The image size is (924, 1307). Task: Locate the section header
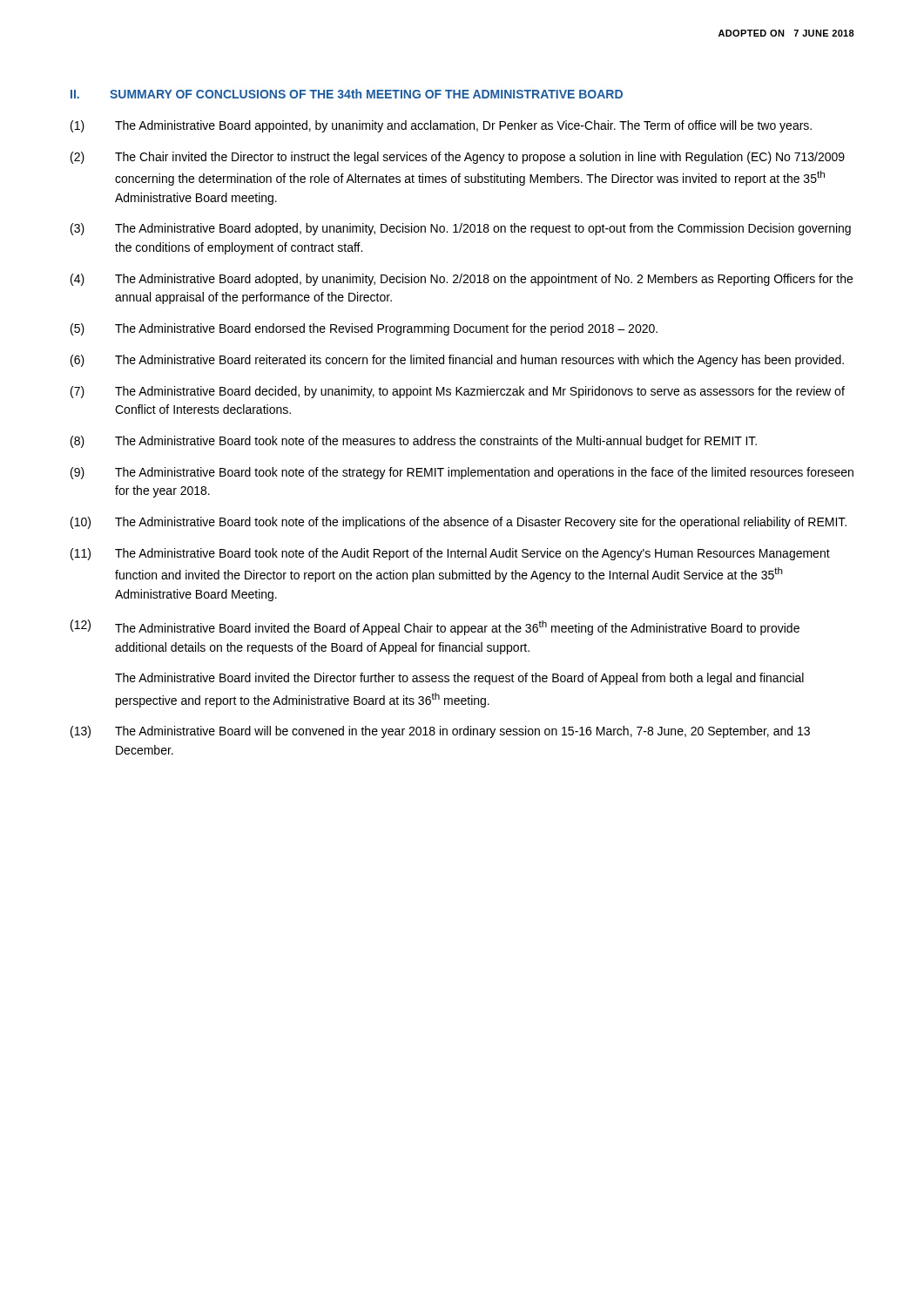tap(346, 94)
